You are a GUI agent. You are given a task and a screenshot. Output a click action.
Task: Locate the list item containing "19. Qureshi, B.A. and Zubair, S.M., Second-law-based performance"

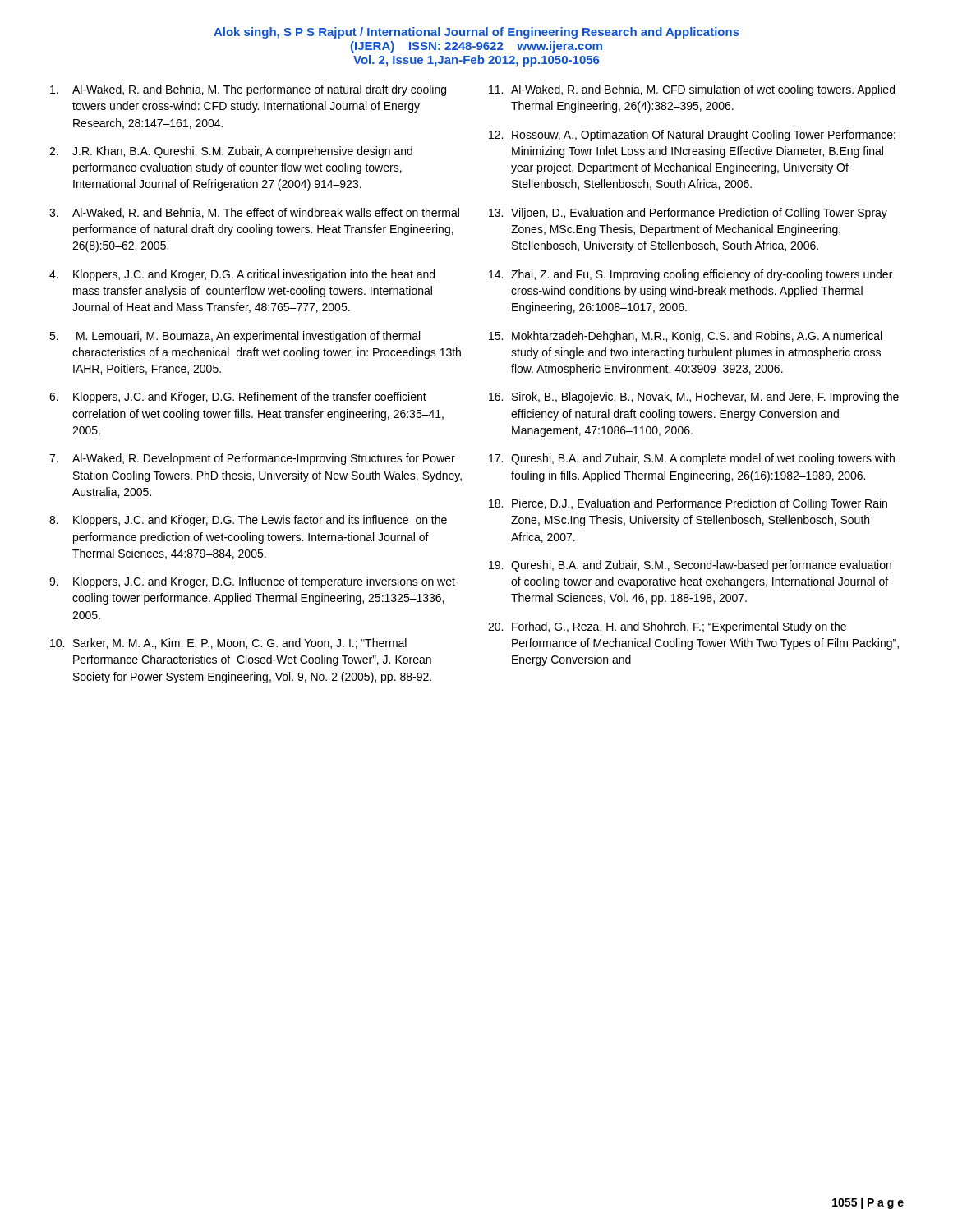(x=696, y=582)
